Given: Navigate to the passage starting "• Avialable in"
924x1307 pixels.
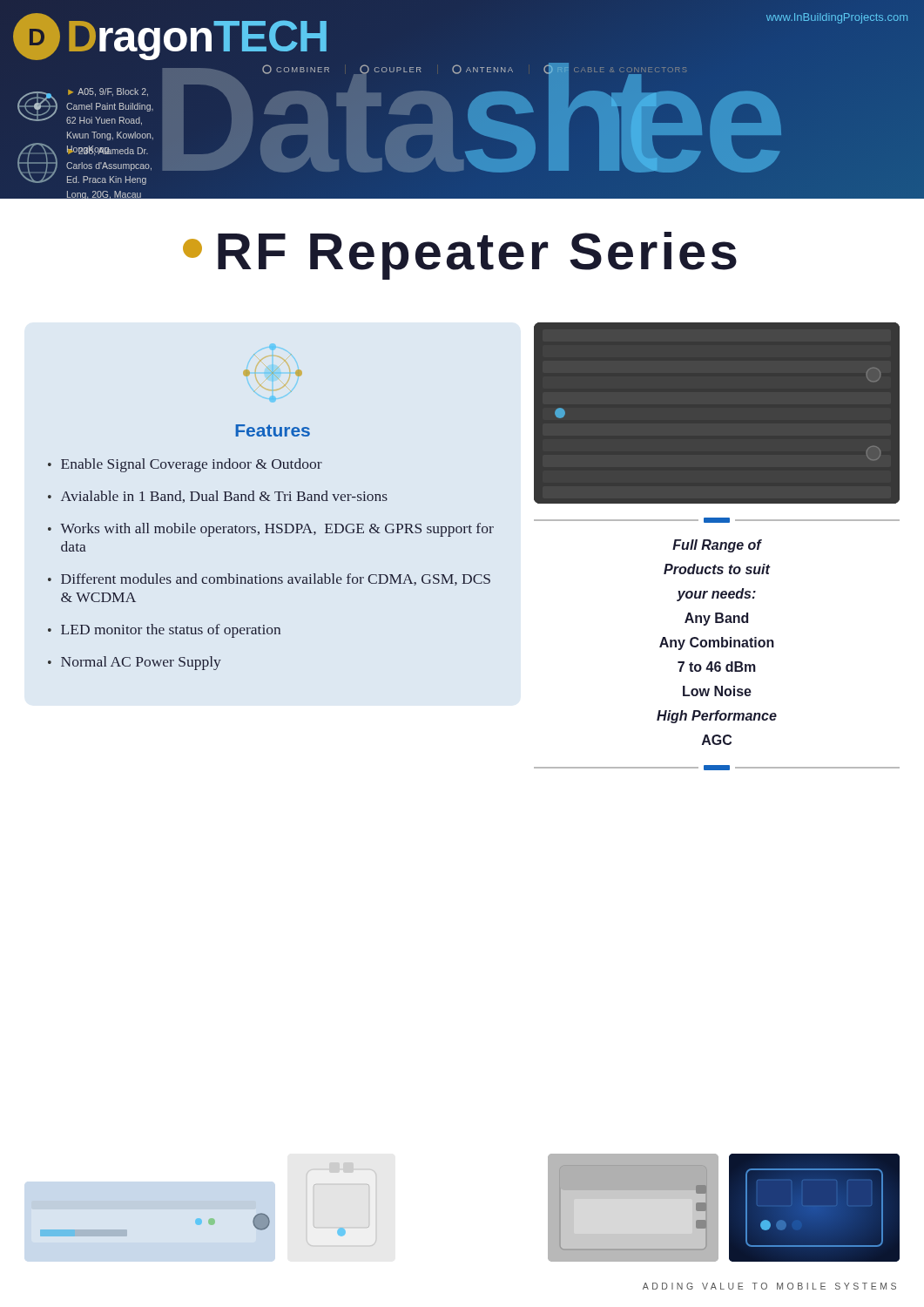Looking at the screenshot, I should [217, 496].
